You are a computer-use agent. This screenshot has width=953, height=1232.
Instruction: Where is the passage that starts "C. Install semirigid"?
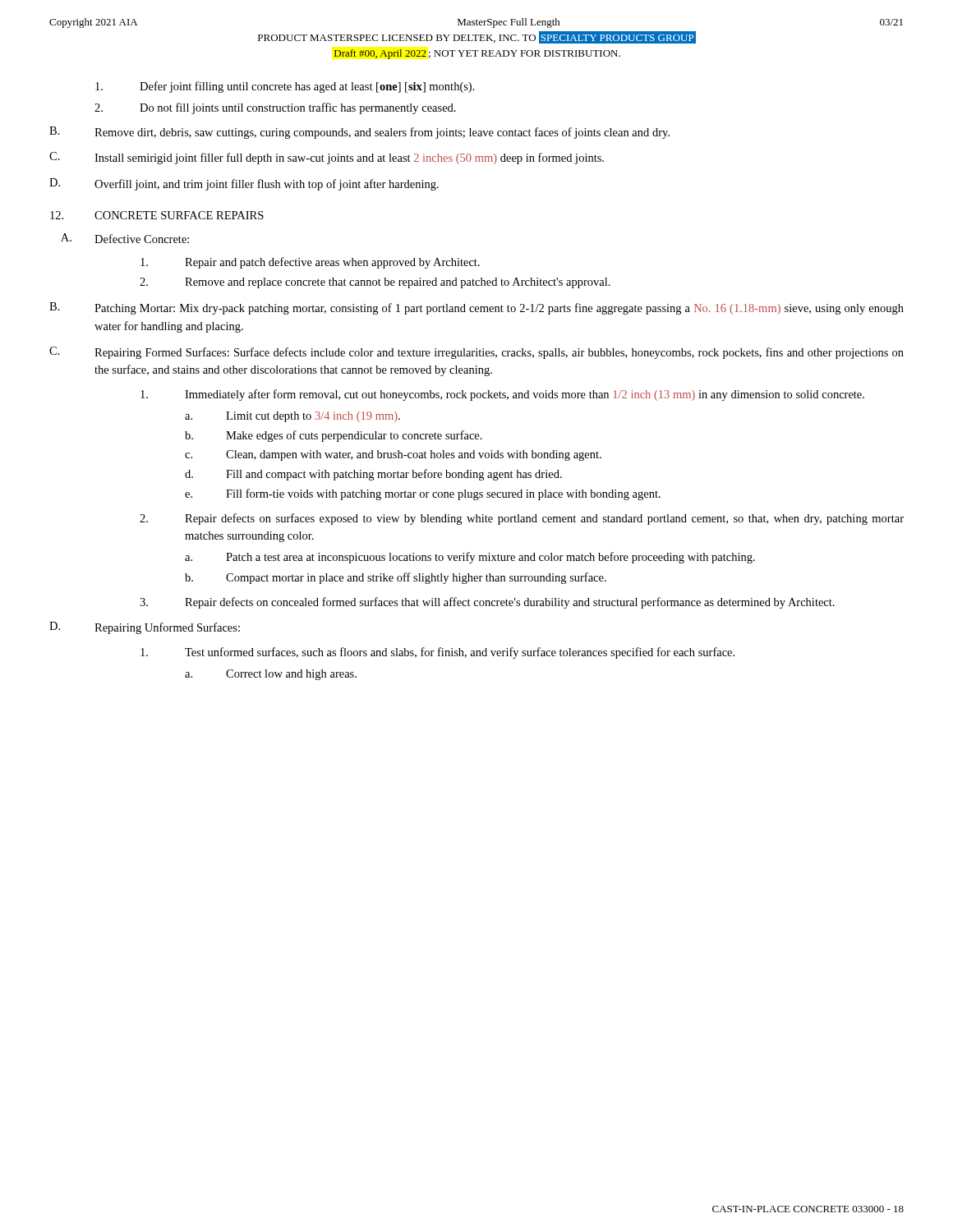pyautogui.click(x=476, y=159)
